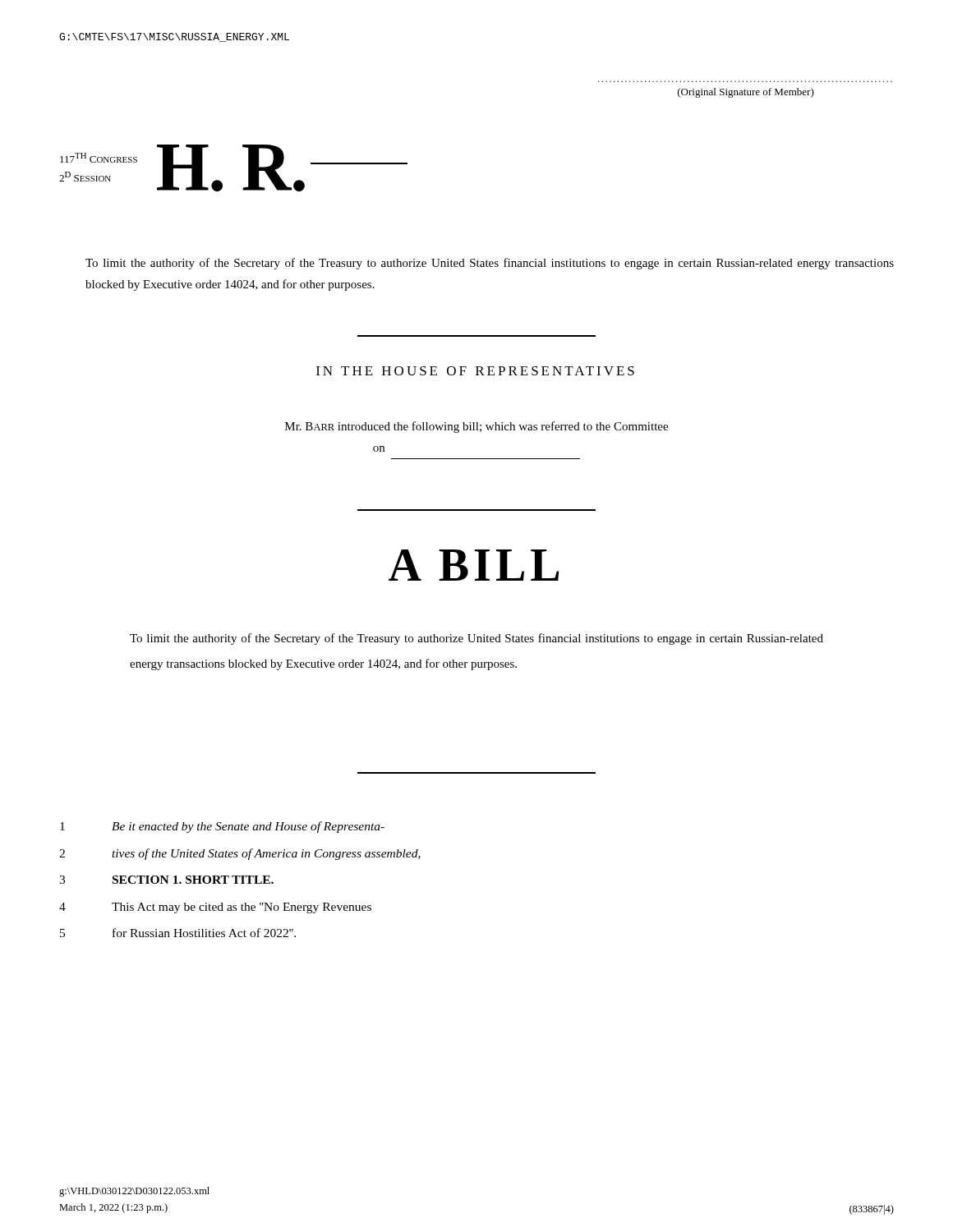
Task: Locate the passage starting "117TH CONGRESS2D SESSION H. R."
Action: (233, 168)
